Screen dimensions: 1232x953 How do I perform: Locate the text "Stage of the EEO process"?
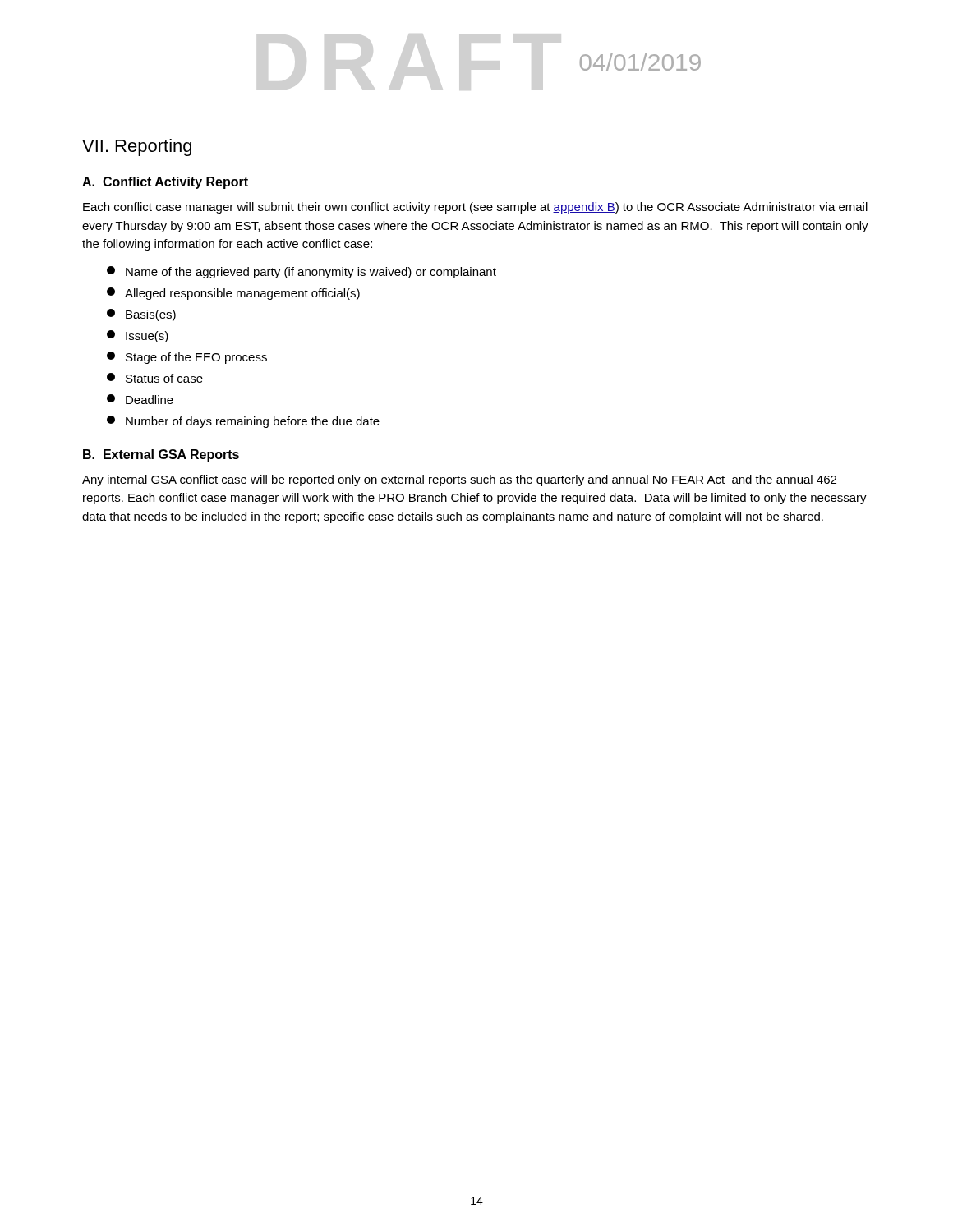pyautogui.click(x=187, y=357)
